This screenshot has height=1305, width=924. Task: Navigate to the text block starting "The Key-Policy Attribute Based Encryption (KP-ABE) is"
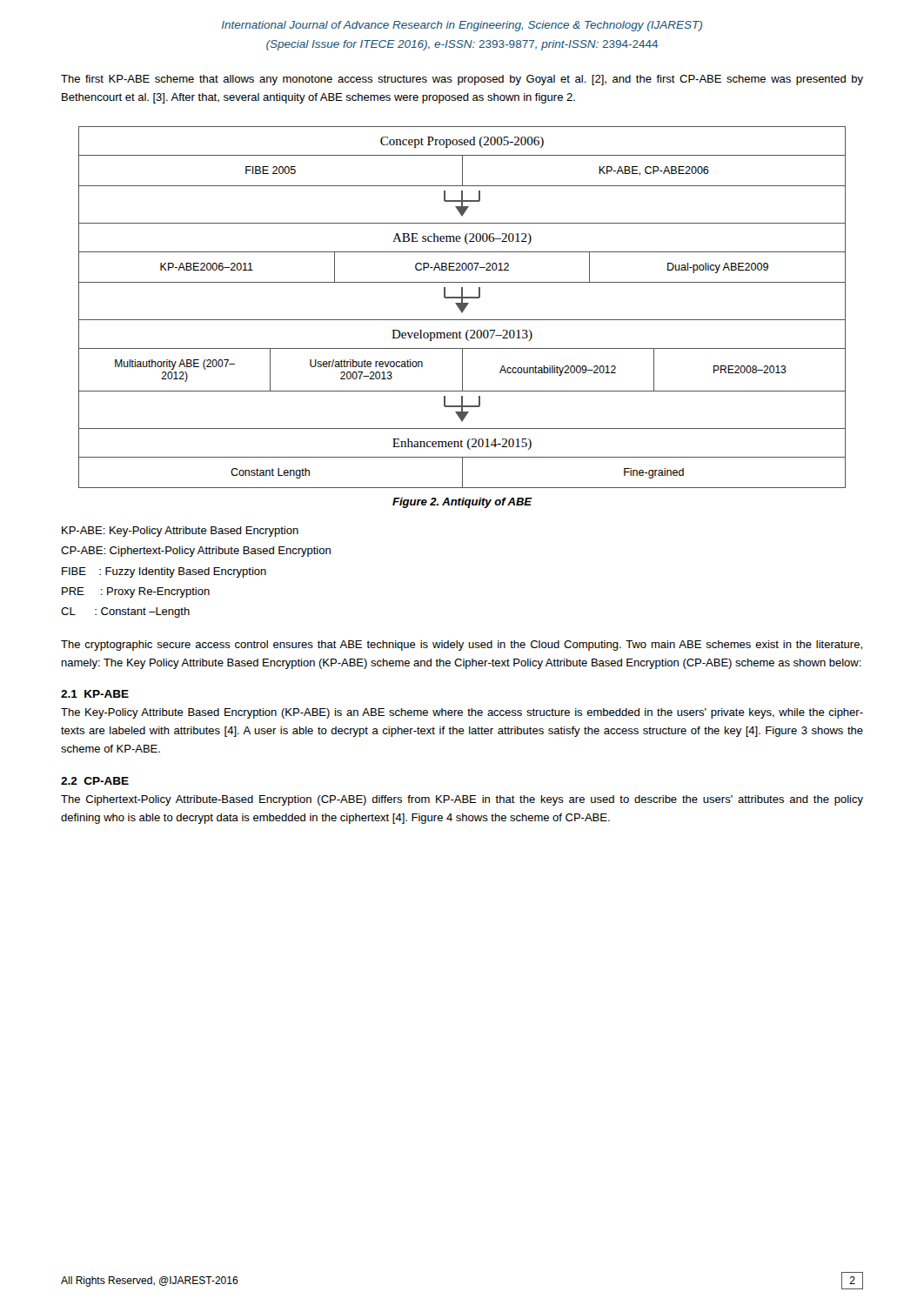(x=462, y=730)
